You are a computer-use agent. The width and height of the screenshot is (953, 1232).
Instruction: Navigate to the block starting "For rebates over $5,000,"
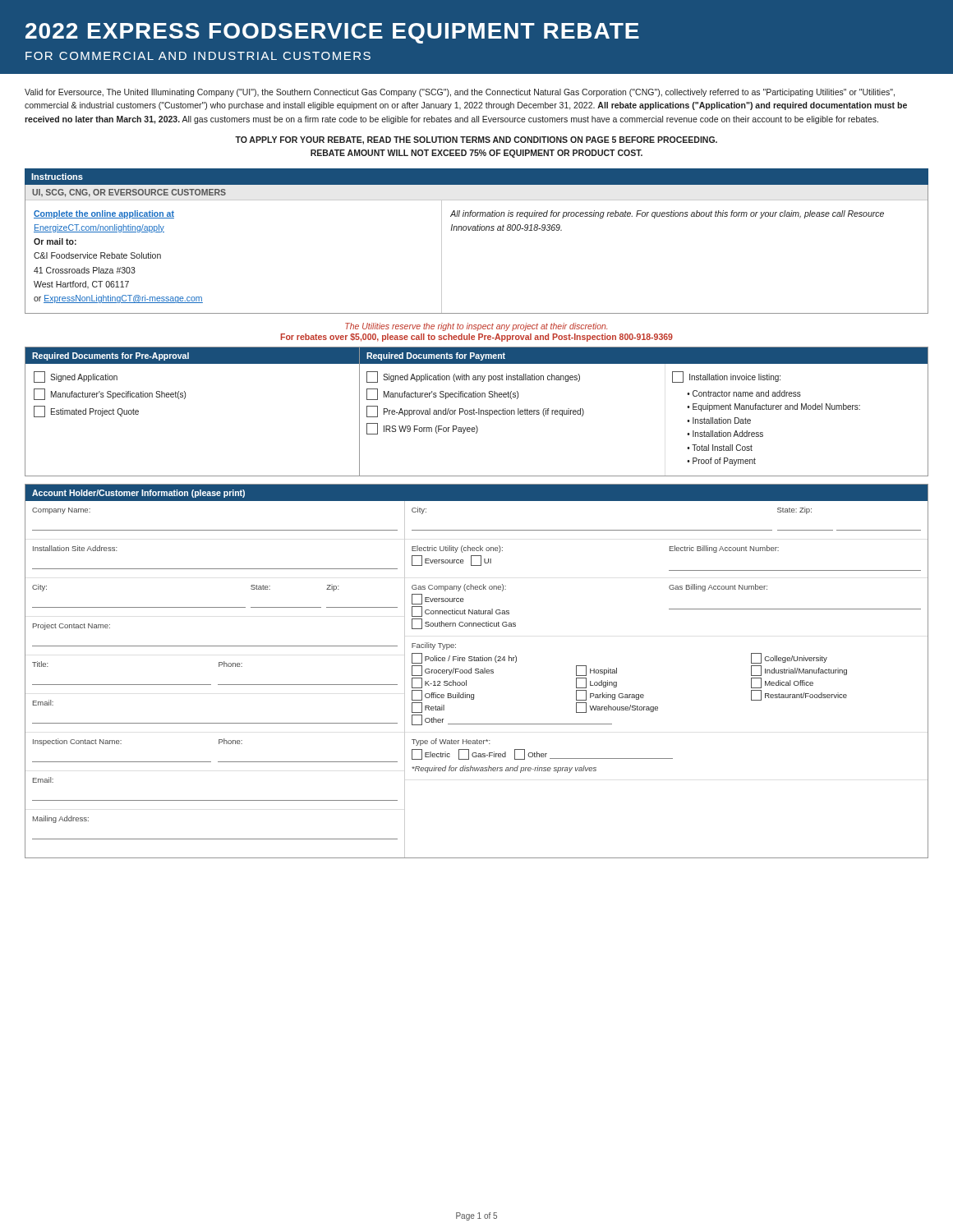coord(476,336)
